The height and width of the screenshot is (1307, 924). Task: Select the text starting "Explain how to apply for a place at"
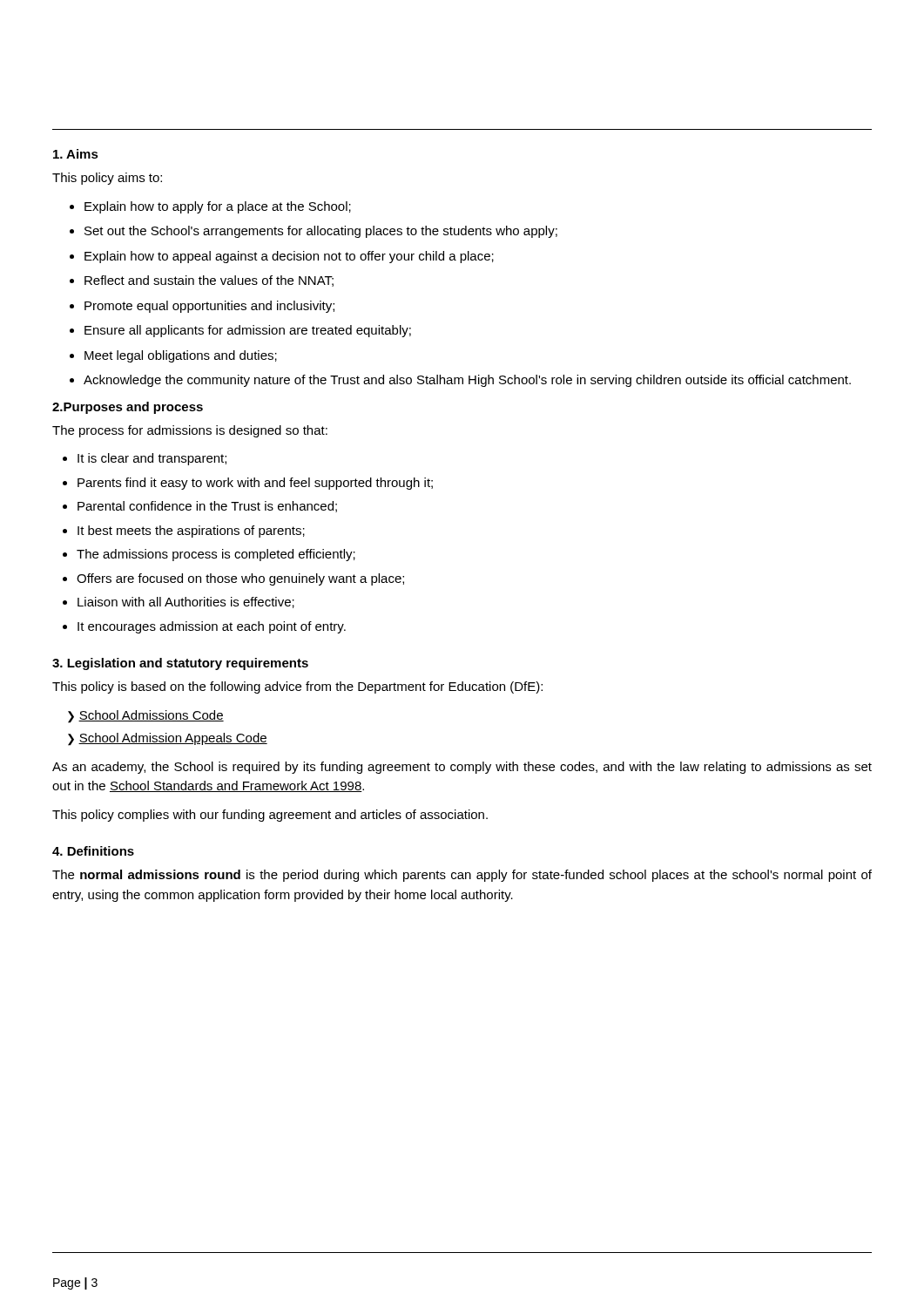pyautogui.click(x=218, y=206)
